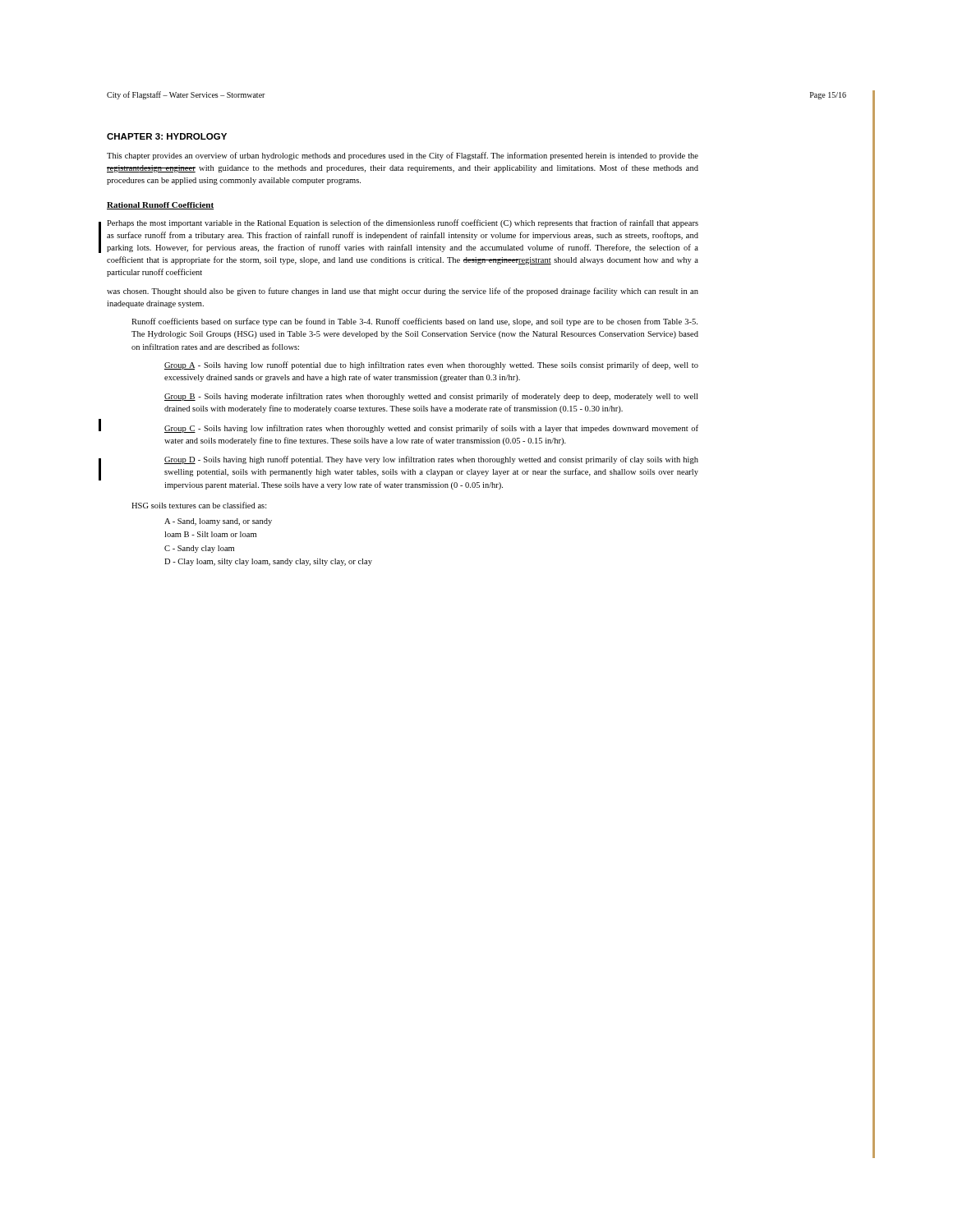Navigate to the text starting "CHAPTER 3: HYDROLOGY"
Viewport: 953px width, 1232px height.
coord(167,136)
